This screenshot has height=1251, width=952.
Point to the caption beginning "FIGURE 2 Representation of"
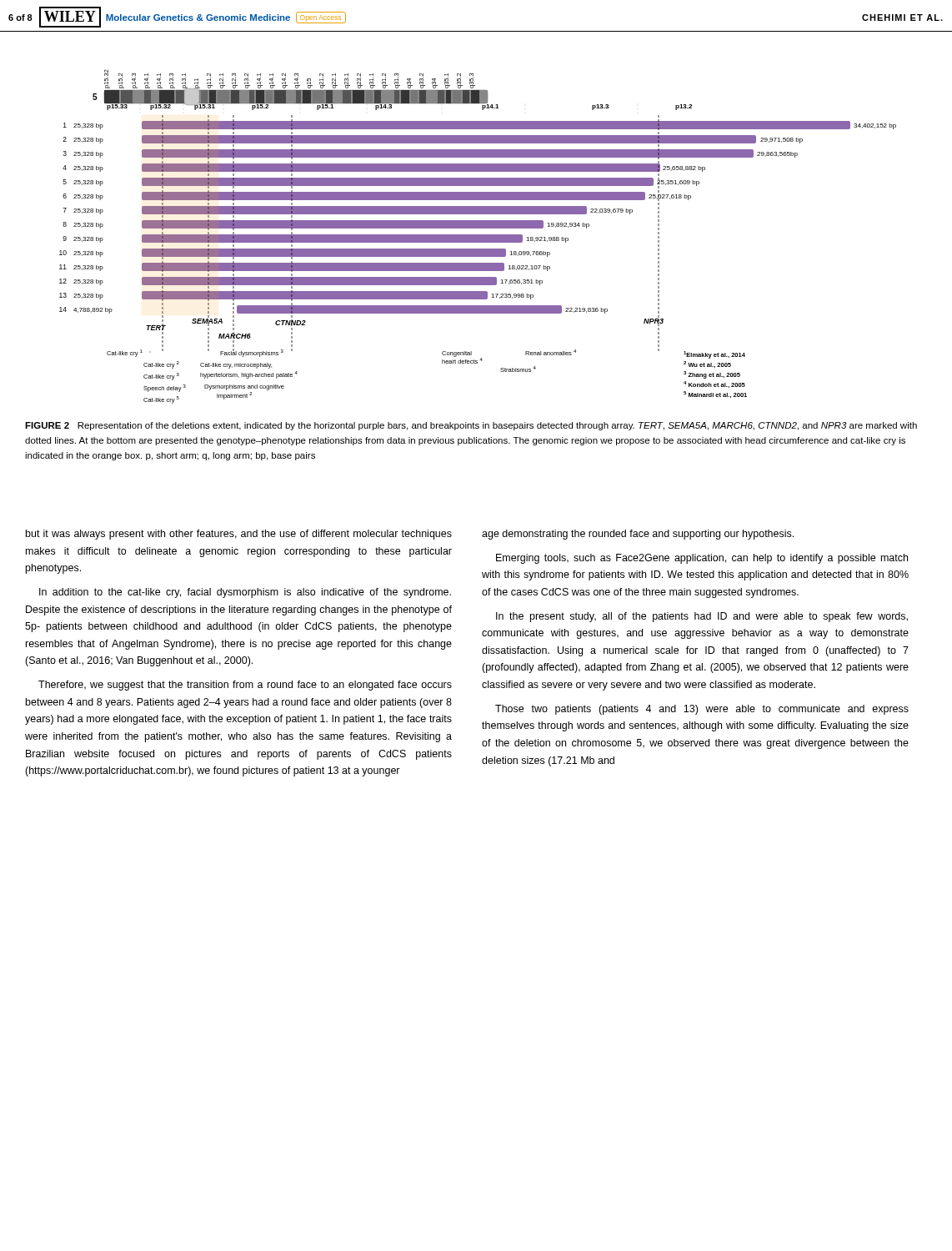pos(471,440)
